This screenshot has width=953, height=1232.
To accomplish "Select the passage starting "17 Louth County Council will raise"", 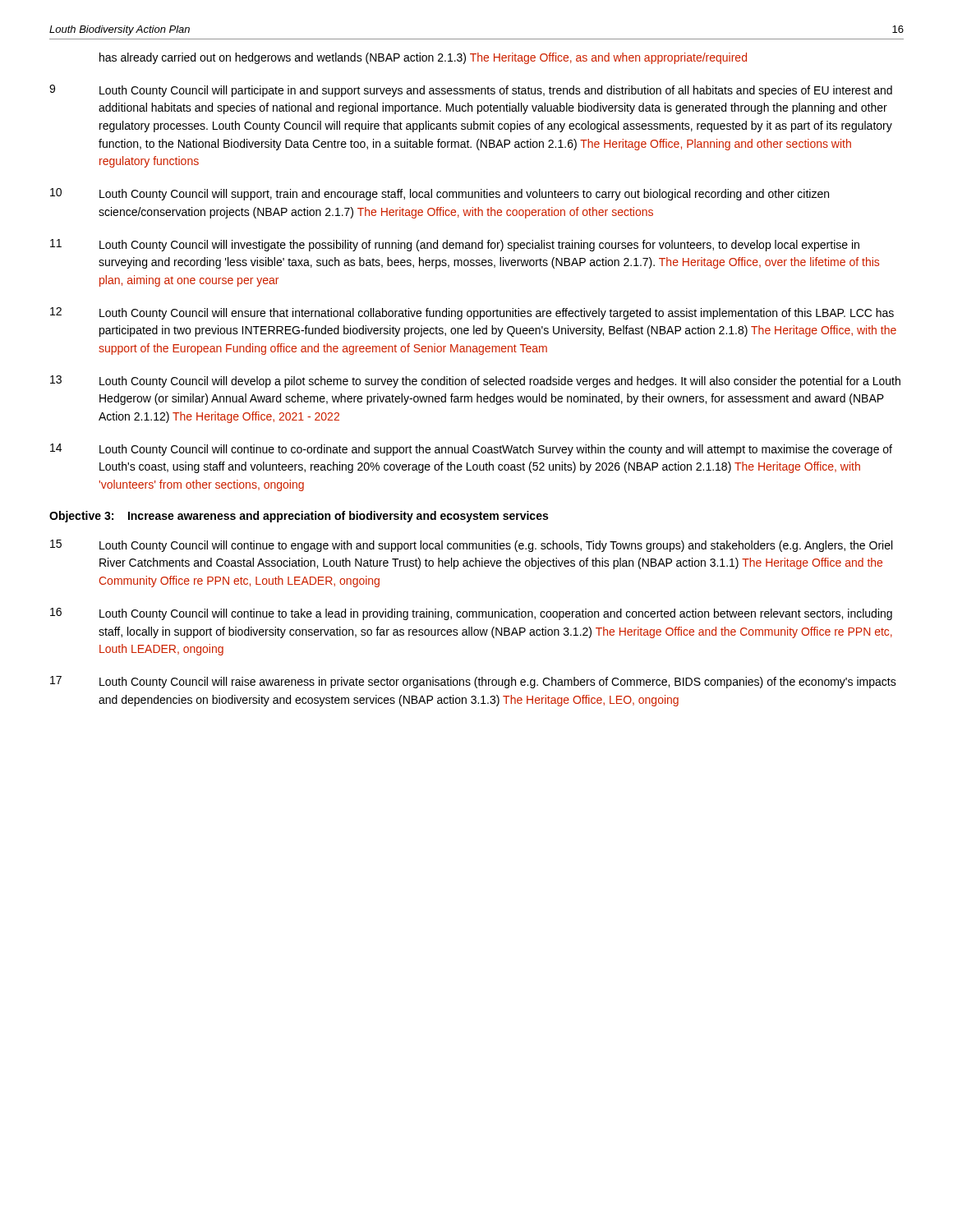I will (x=476, y=691).
